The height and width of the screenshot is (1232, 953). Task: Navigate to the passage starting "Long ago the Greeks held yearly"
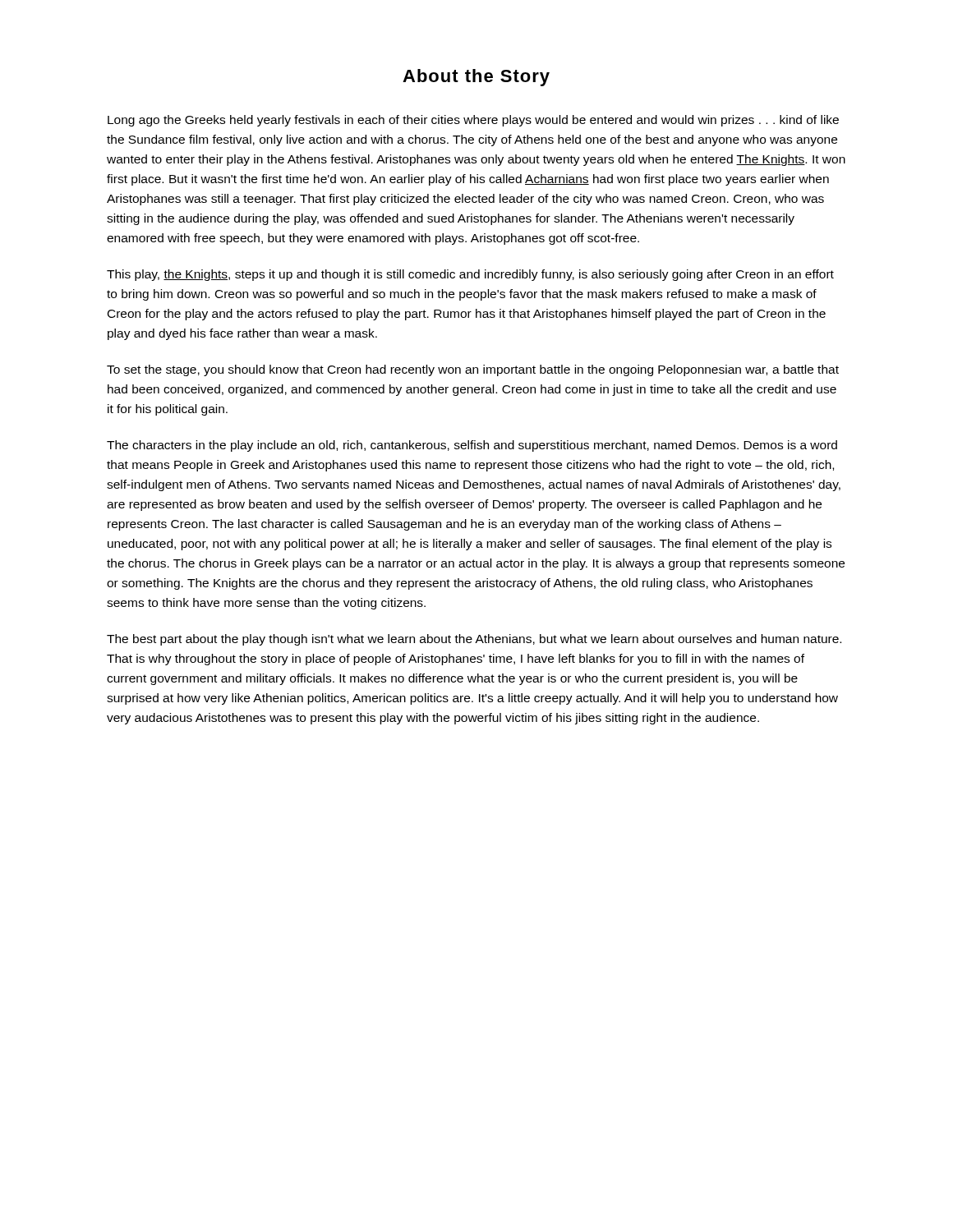coord(476,179)
